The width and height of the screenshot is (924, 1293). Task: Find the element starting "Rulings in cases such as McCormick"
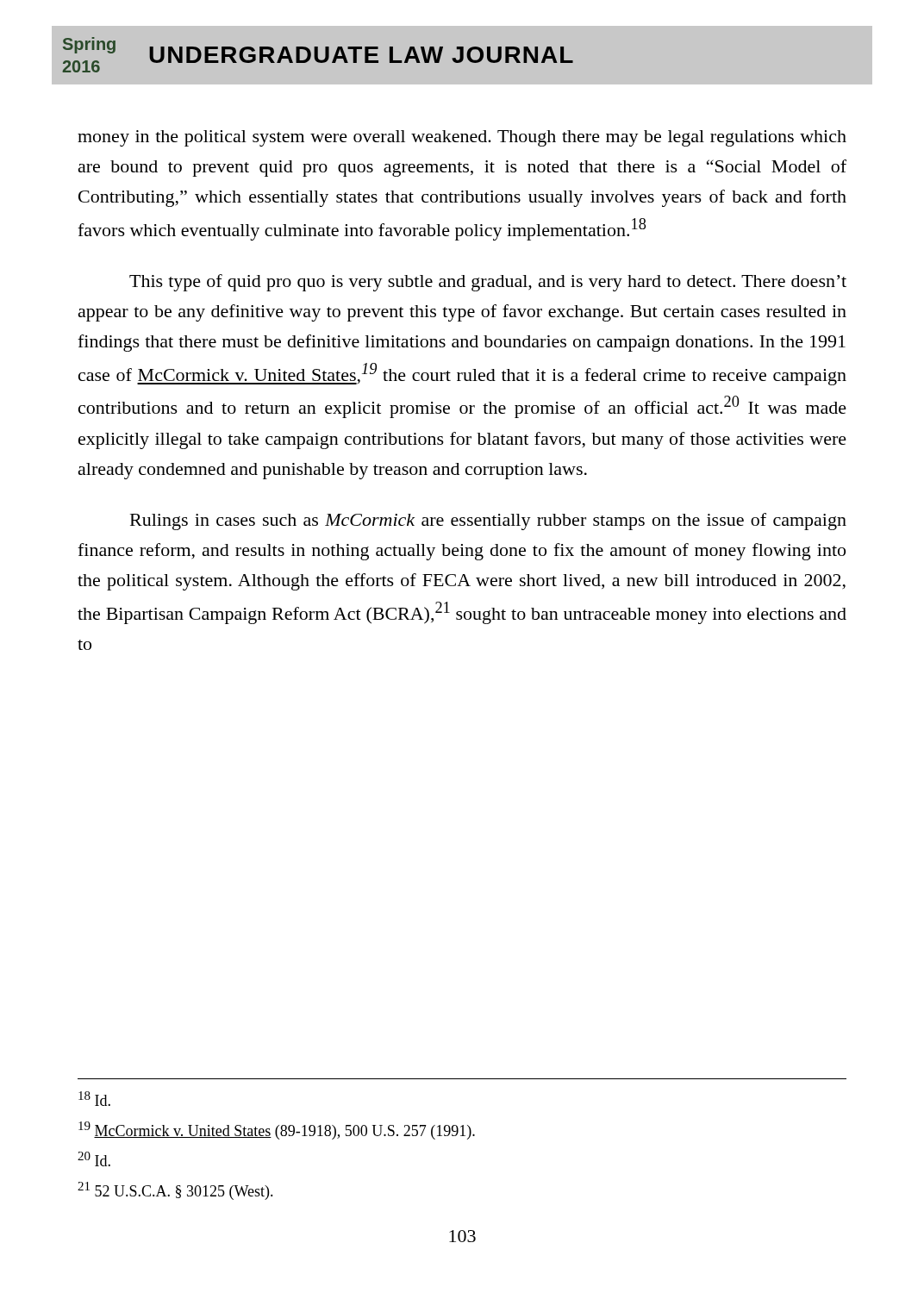click(462, 582)
